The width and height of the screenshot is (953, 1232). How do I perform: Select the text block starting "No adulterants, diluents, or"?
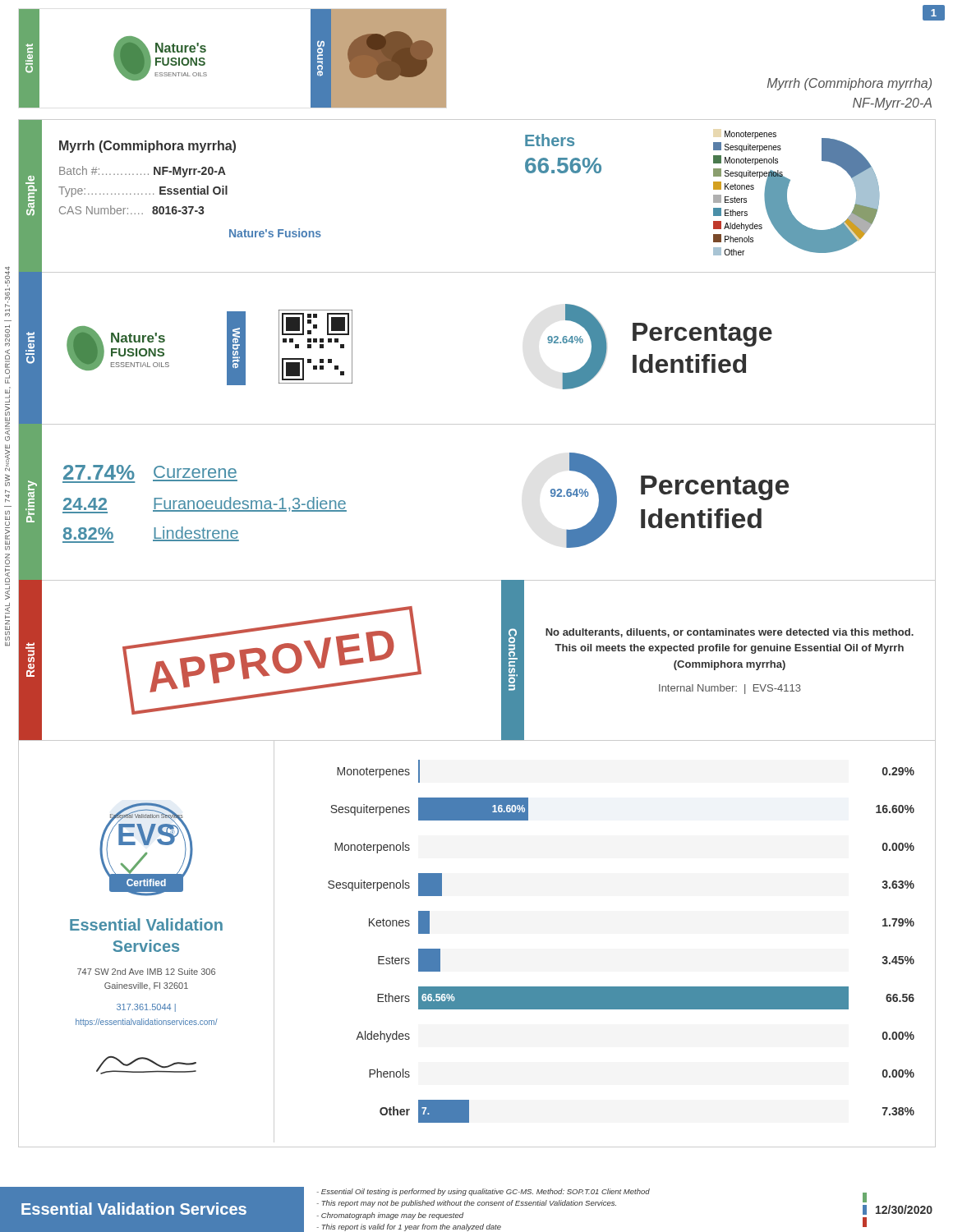(730, 660)
